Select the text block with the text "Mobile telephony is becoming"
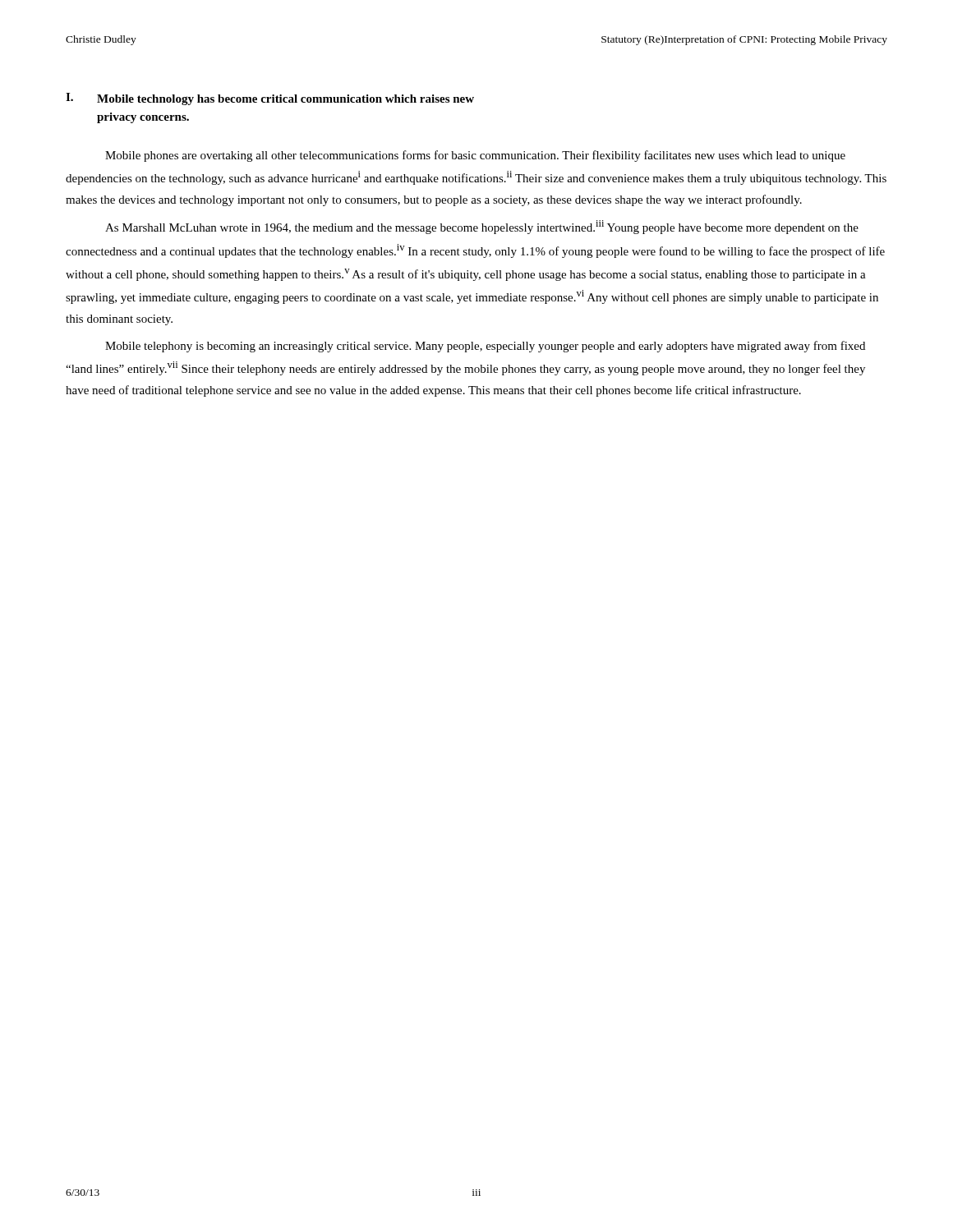The height and width of the screenshot is (1232, 953). pos(466,368)
